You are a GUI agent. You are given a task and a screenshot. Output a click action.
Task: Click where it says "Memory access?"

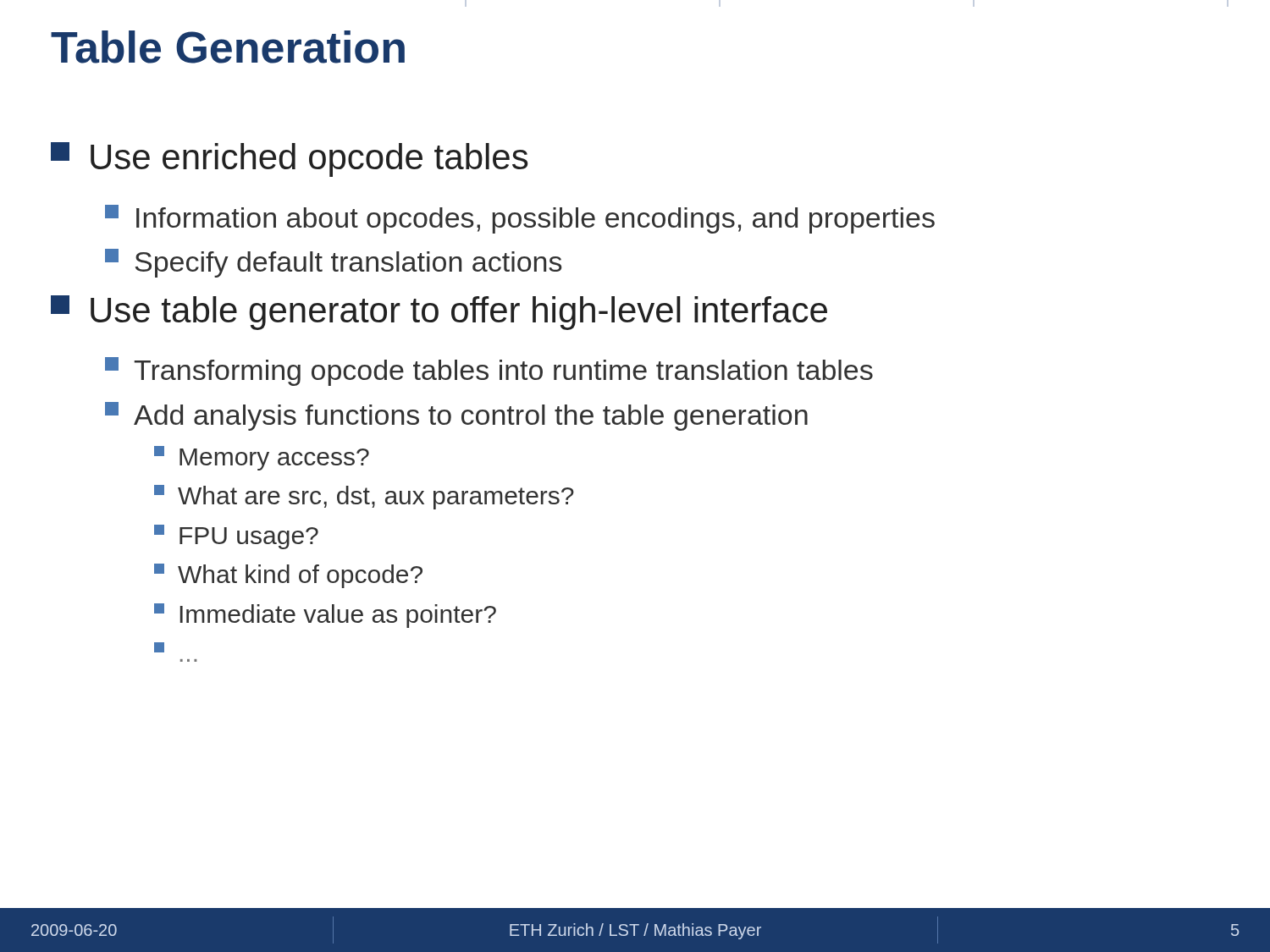(262, 457)
